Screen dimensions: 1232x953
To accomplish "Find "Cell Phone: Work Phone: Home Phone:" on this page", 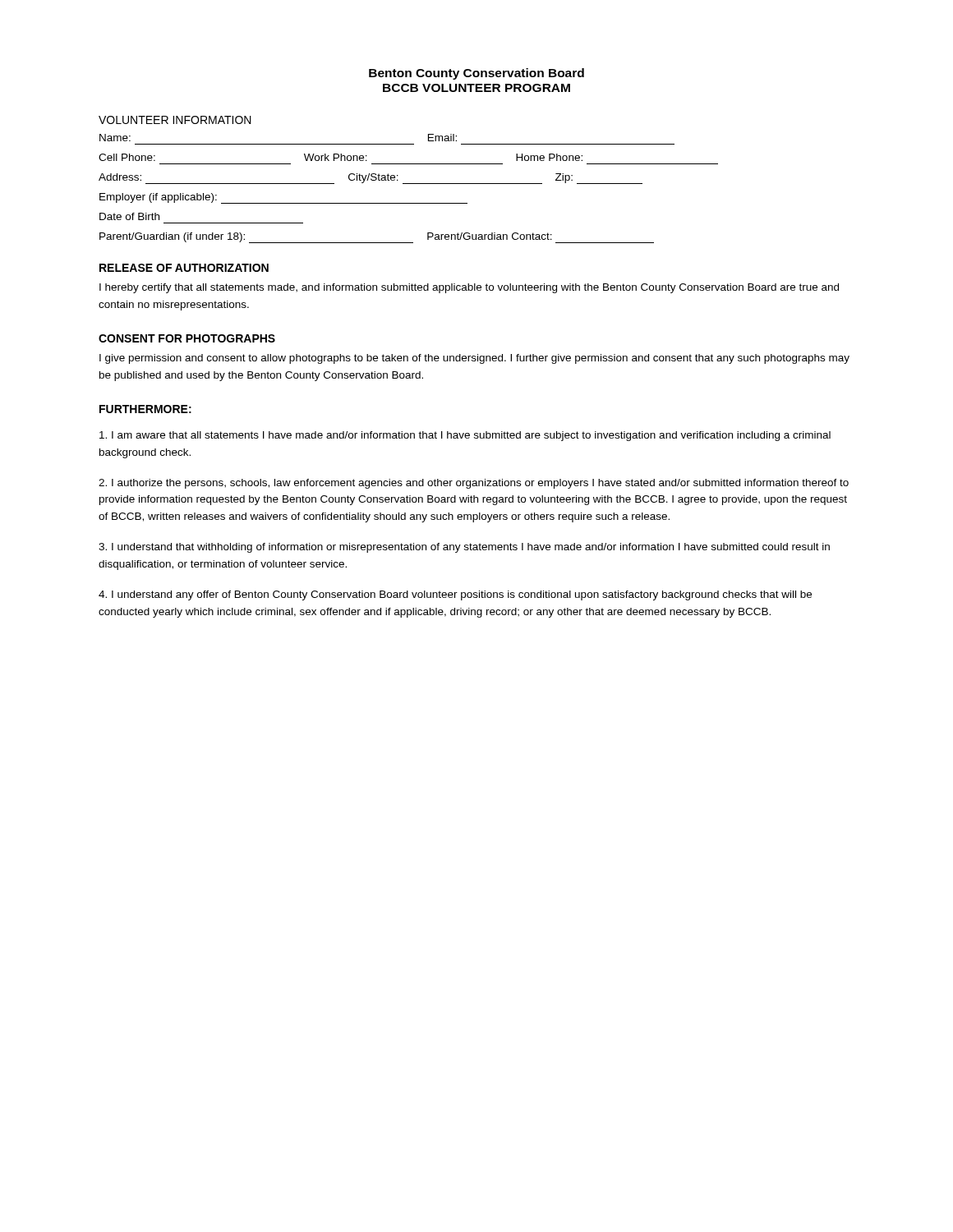I will click(x=408, y=158).
